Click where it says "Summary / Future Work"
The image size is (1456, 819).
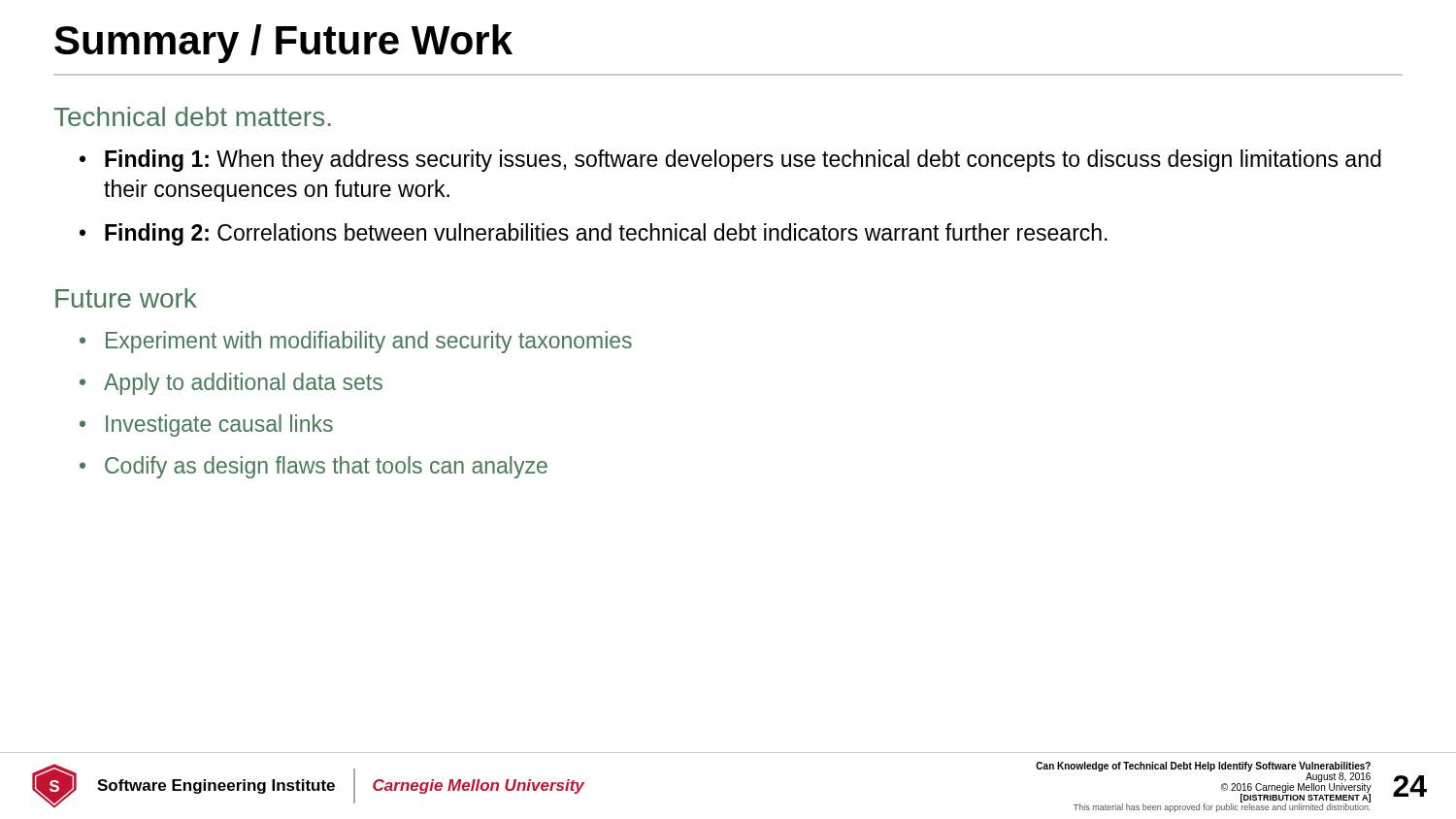pos(283,44)
